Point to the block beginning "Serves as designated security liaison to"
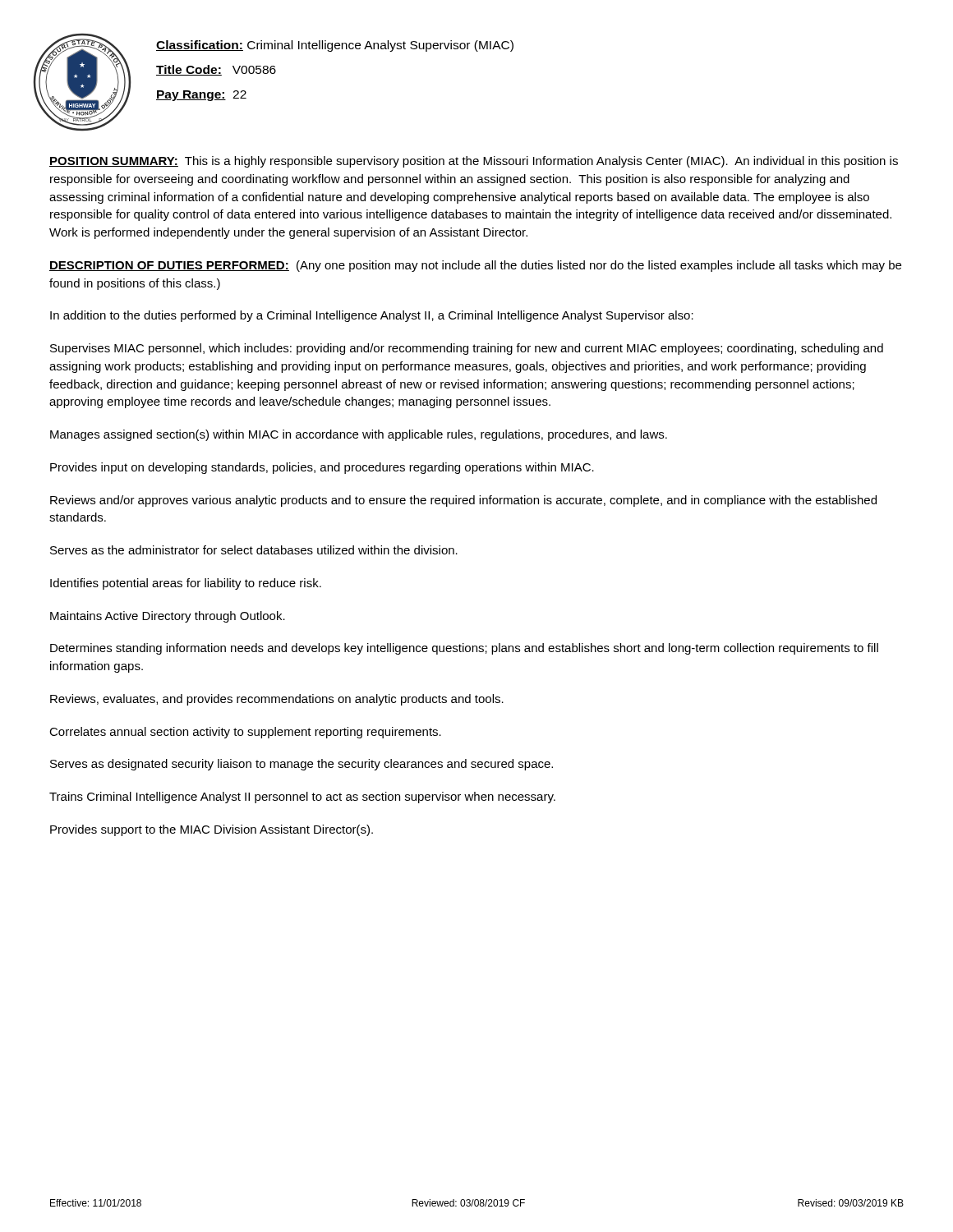This screenshot has width=953, height=1232. [476, 764]
